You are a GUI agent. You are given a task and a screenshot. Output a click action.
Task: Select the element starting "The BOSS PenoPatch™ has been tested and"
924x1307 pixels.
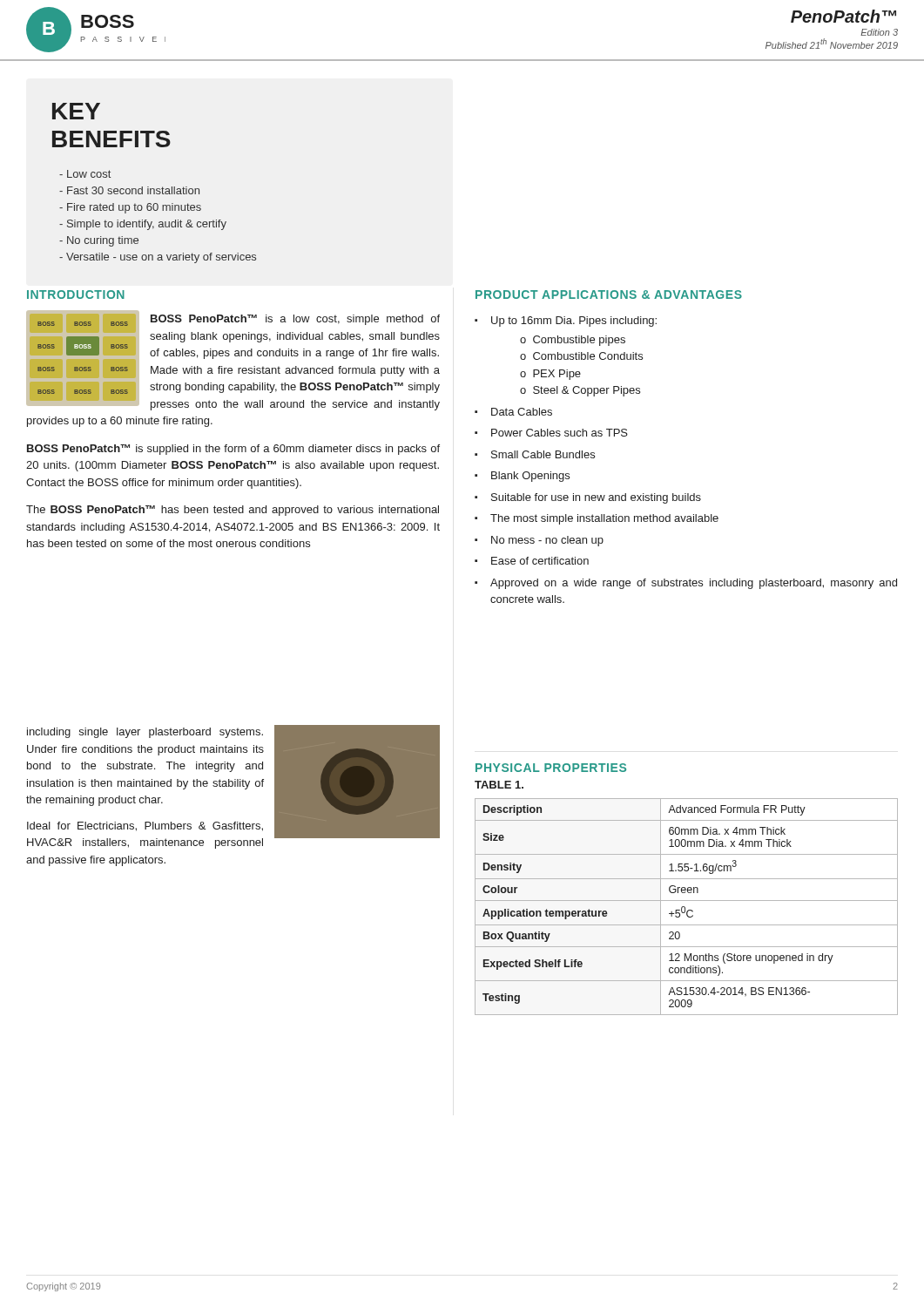(233, 526)
